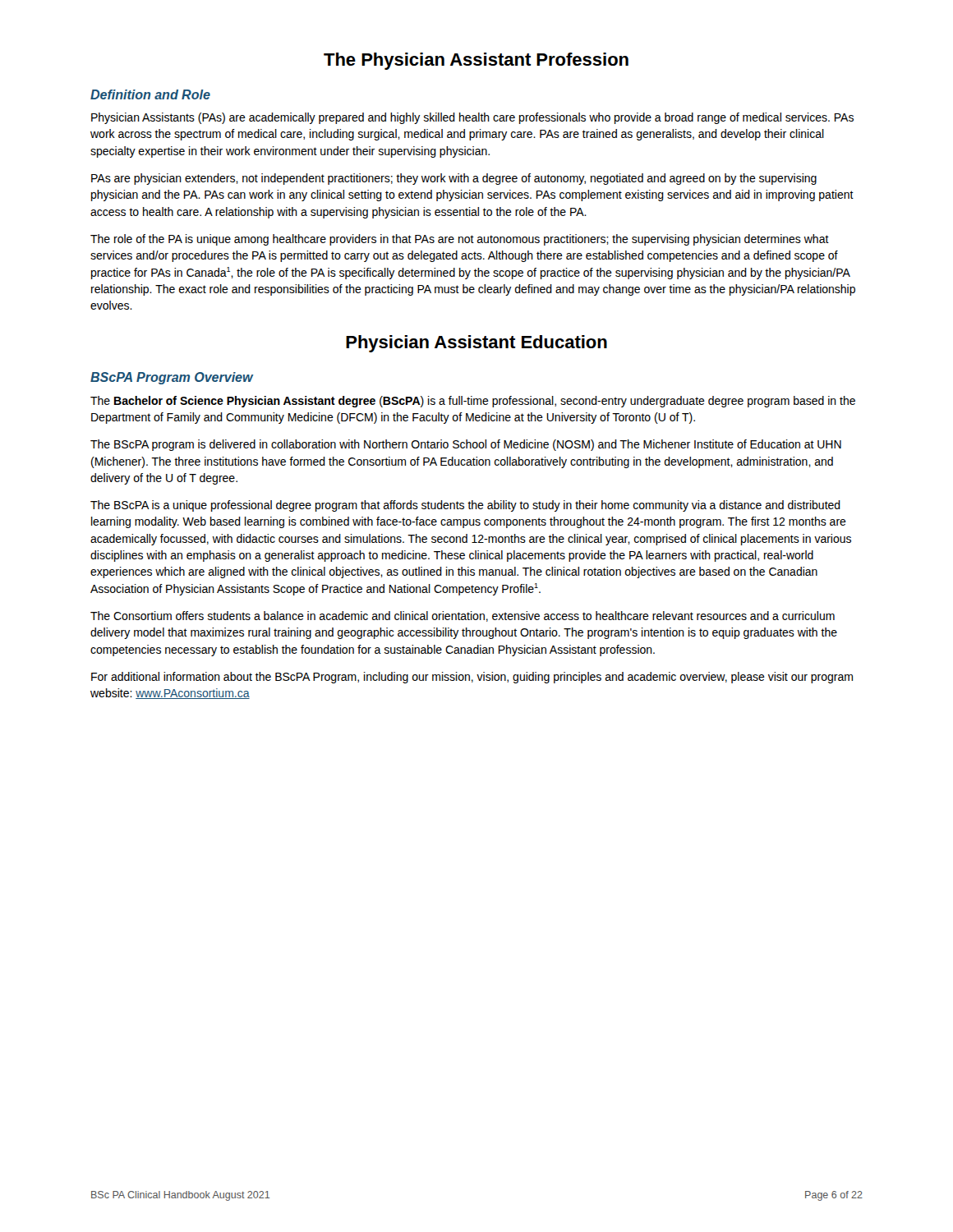Select the text block that reads "For additional information about"
The height and width of the screenshot is (1232, 953).
[476, 685]
